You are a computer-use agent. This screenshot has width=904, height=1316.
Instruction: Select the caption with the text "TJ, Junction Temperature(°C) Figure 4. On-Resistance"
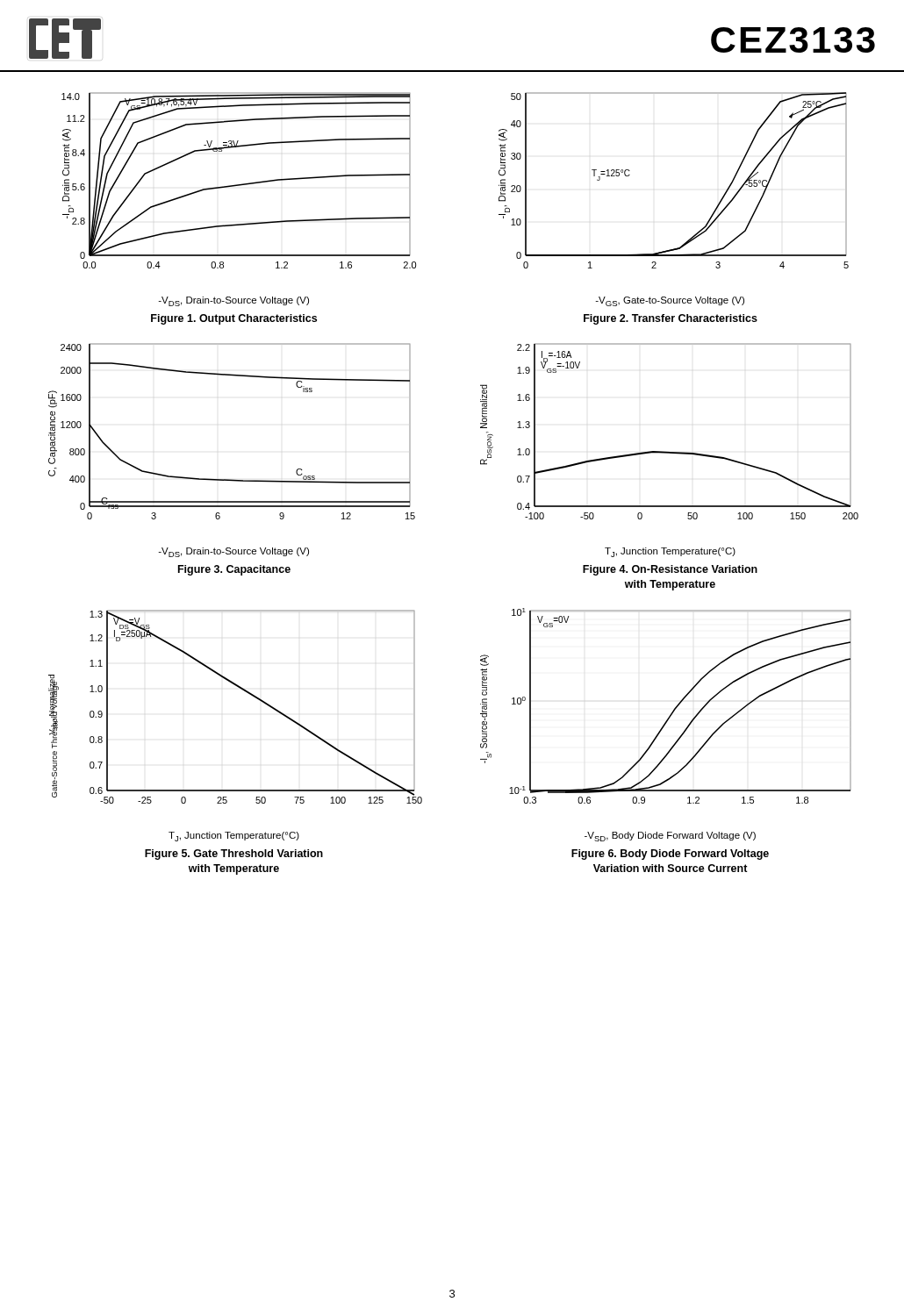(670, 567)
